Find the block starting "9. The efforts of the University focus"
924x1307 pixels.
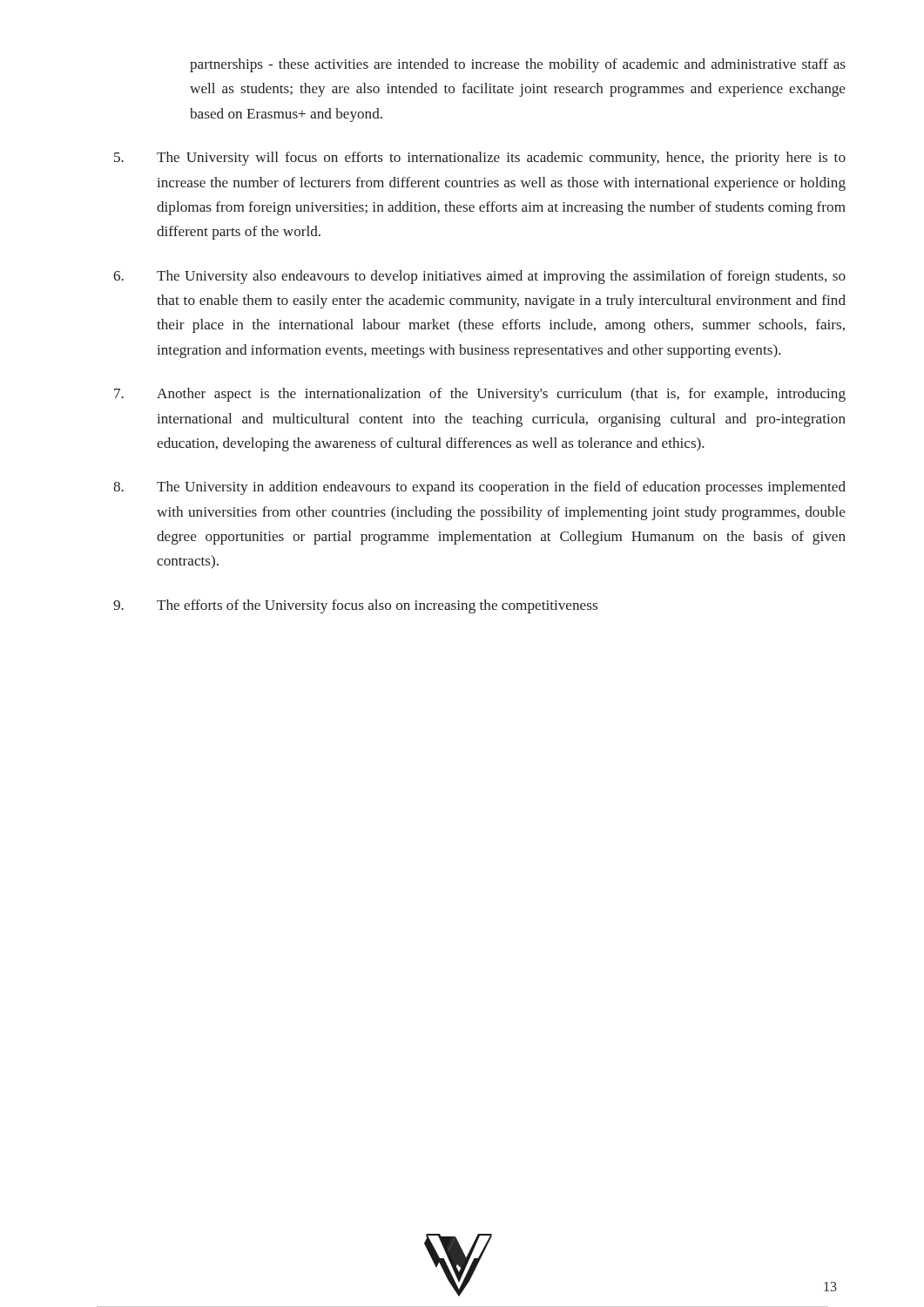click(479, 606)
